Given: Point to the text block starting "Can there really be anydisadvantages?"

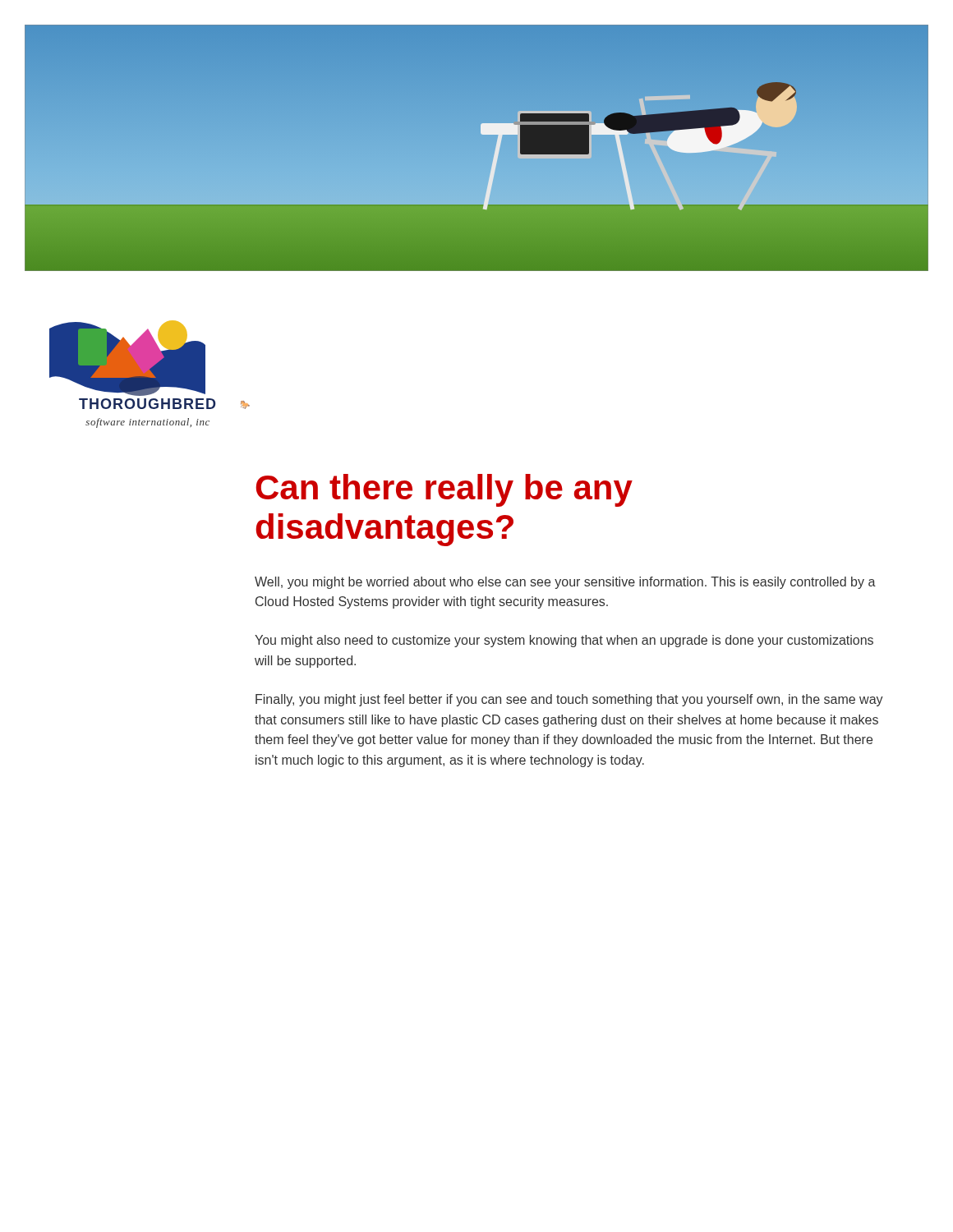Looking at the screenshot, I should (575, 508).
